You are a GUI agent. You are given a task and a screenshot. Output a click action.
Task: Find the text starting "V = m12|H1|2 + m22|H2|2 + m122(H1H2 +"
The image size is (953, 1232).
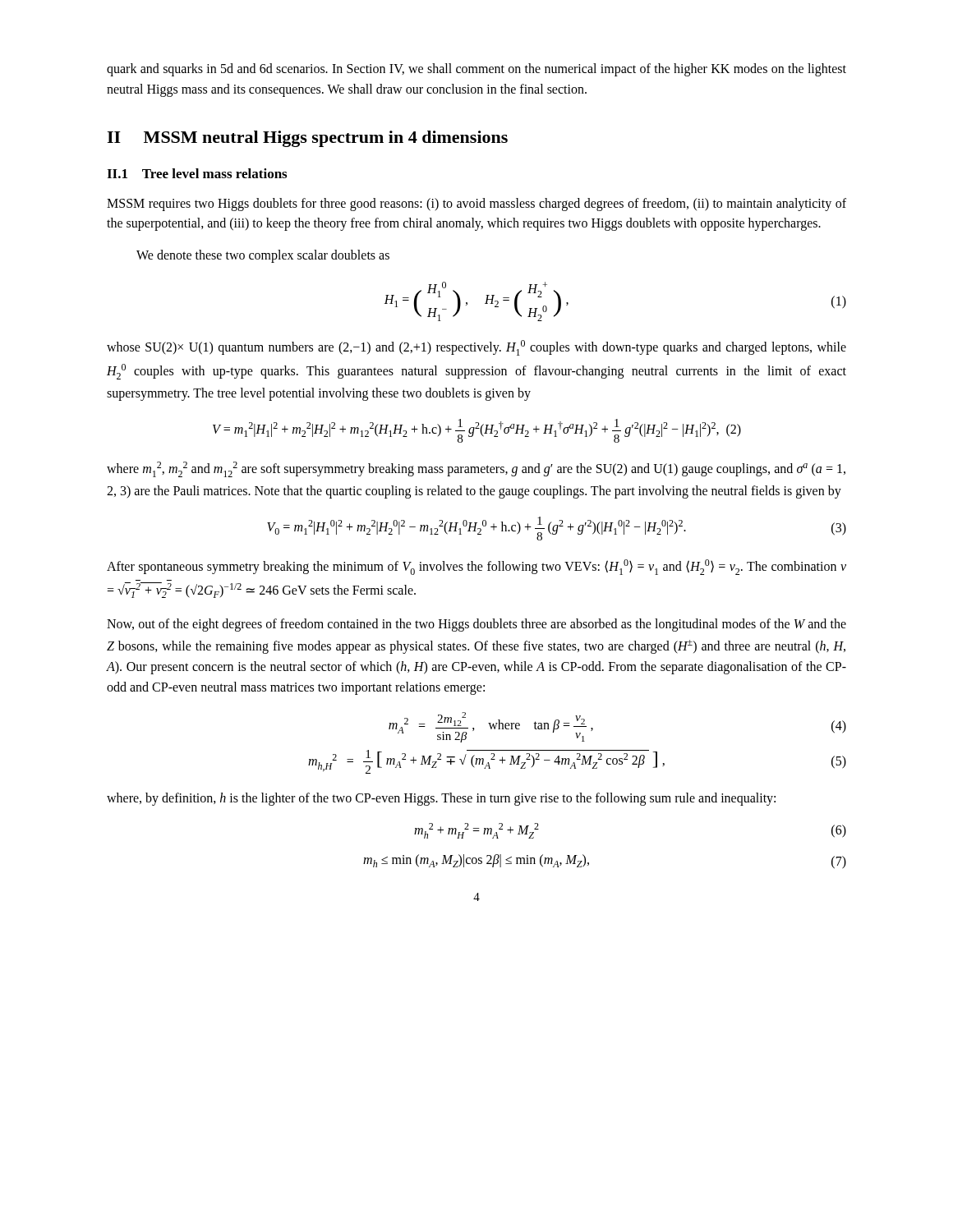click(476, 431)
